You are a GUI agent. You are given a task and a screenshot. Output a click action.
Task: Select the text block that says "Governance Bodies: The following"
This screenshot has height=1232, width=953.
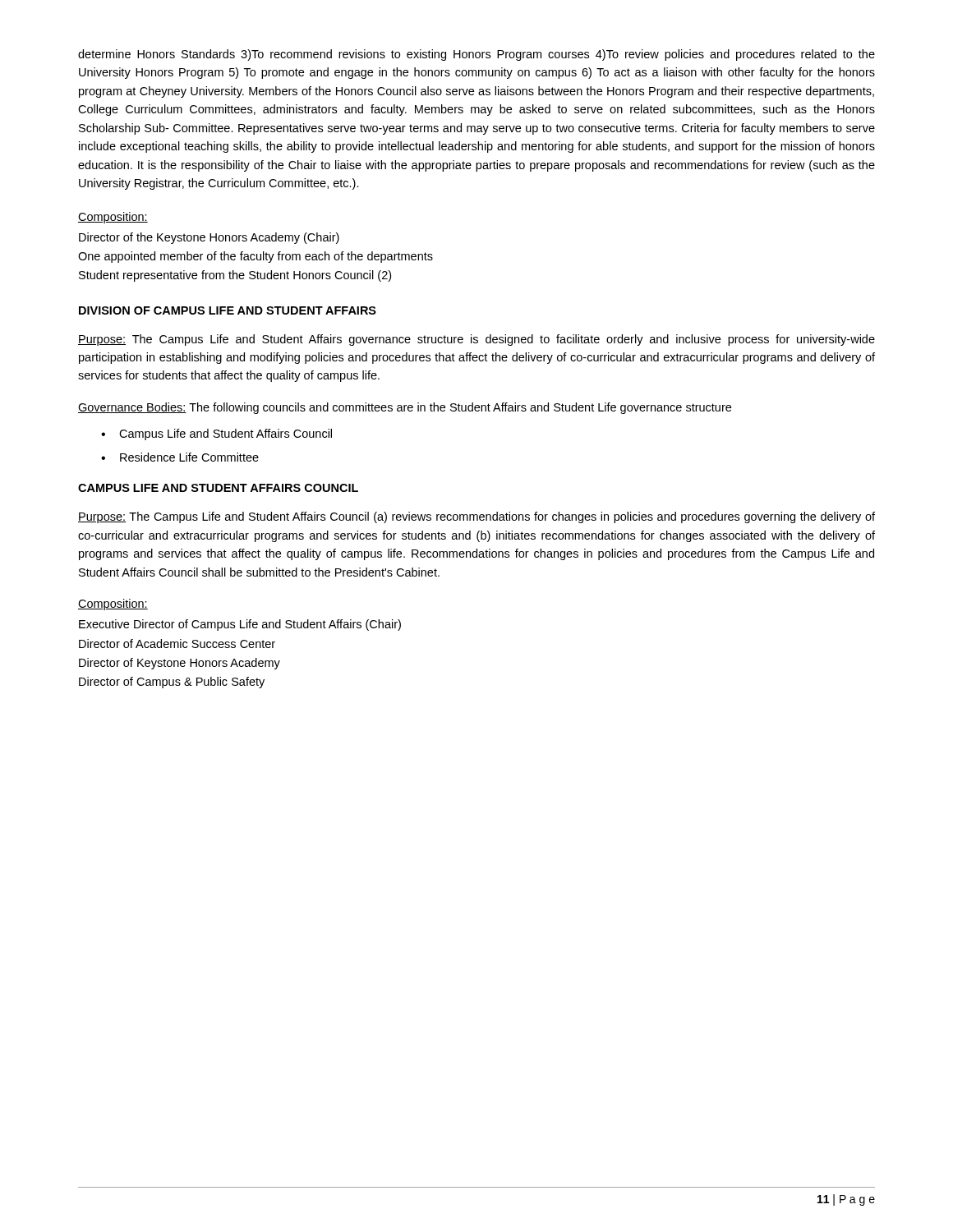tap(405, 407)
